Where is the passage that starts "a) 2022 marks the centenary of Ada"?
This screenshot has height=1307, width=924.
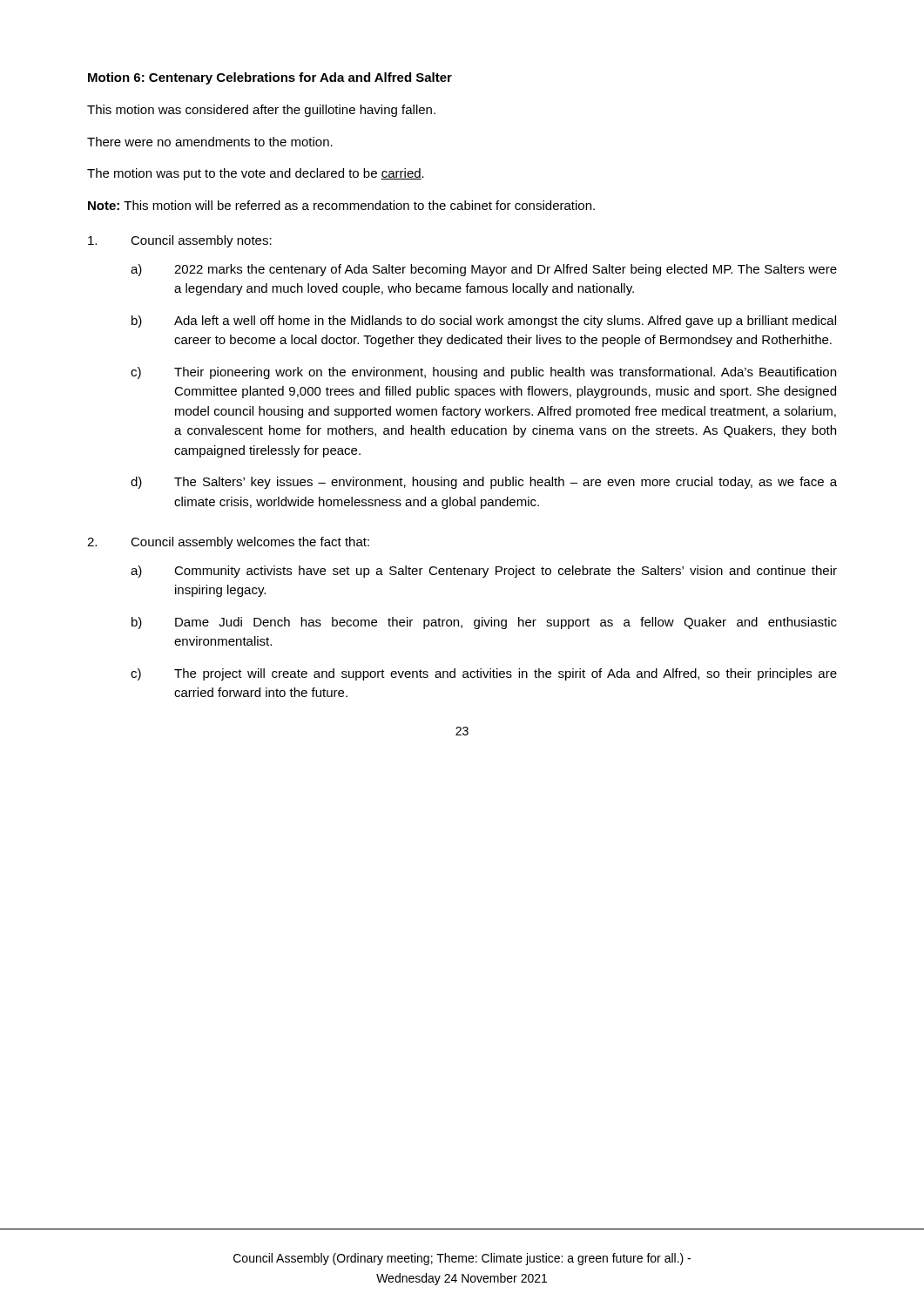point(484,279)
